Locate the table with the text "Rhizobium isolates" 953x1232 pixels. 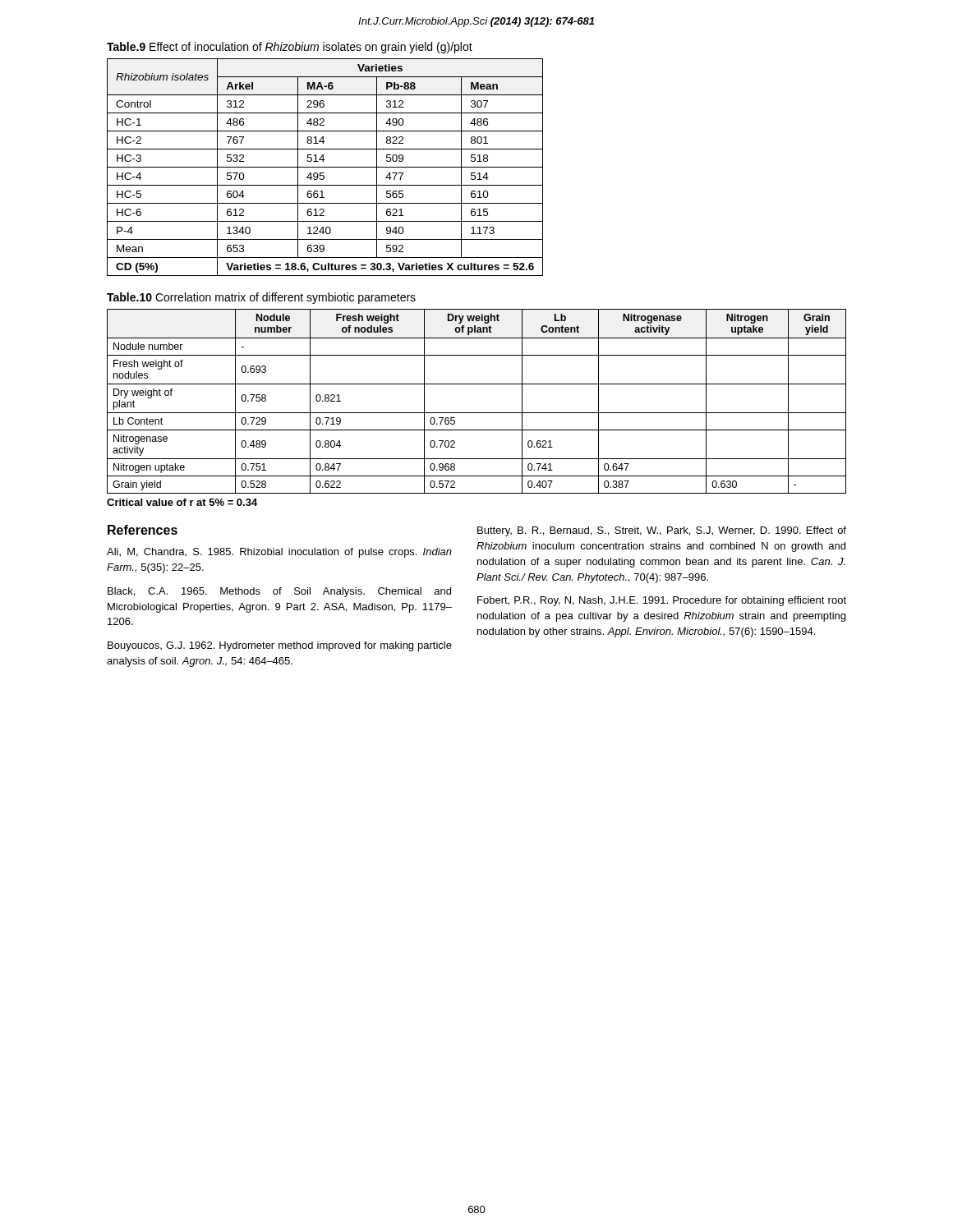(476, 167)
